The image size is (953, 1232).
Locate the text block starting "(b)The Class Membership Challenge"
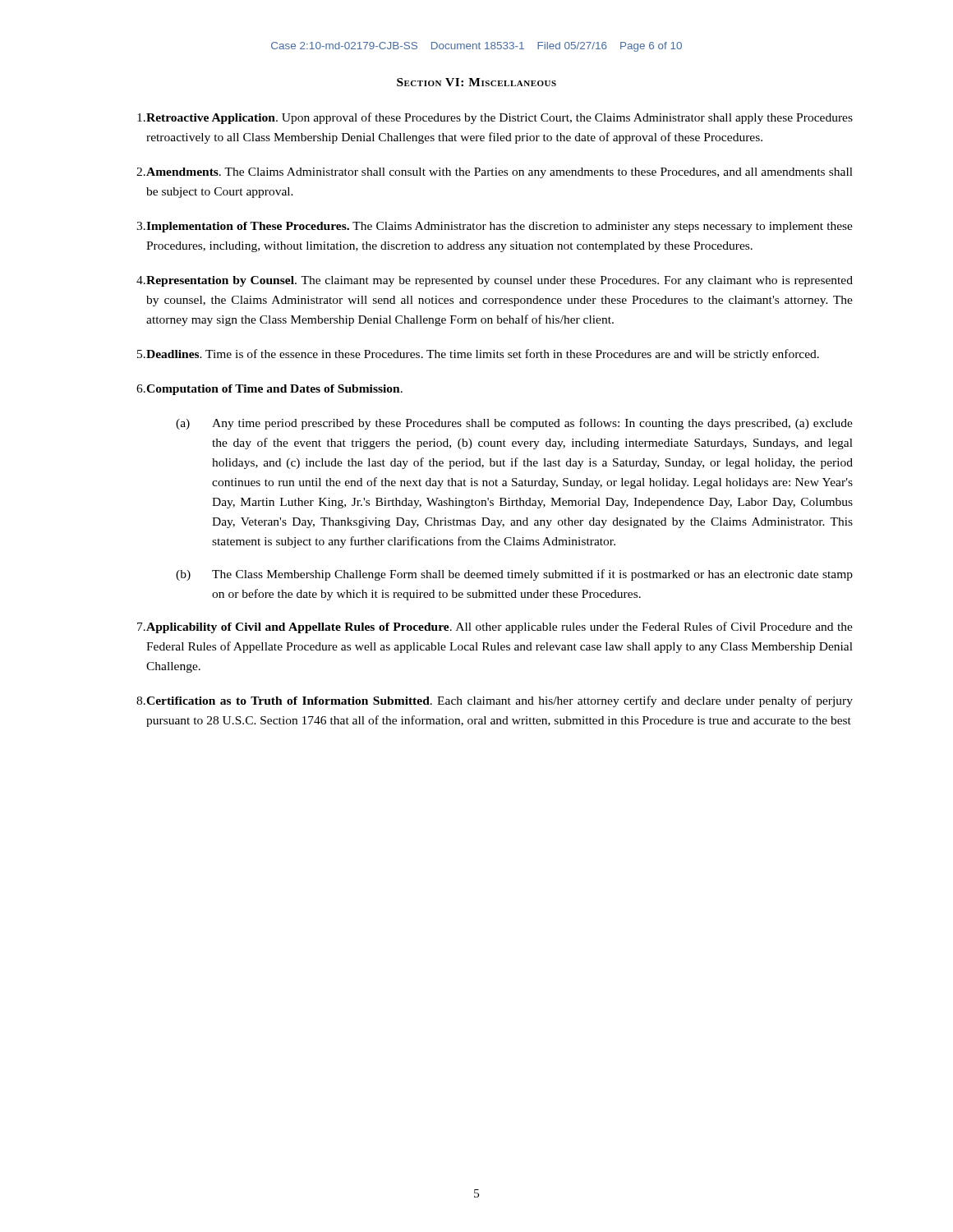(514, 584)
